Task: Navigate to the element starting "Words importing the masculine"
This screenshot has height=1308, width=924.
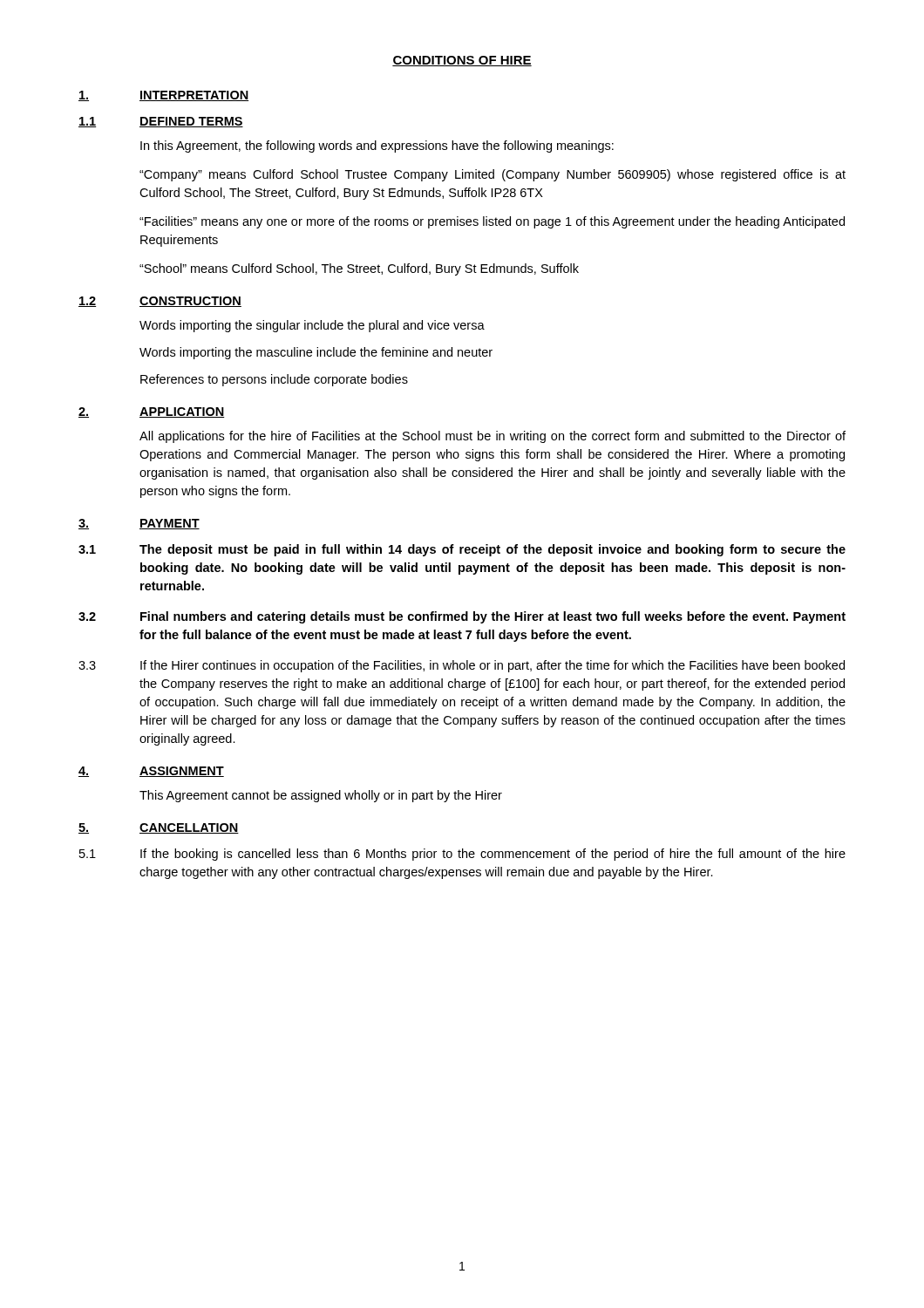Action: click(316, 352)
